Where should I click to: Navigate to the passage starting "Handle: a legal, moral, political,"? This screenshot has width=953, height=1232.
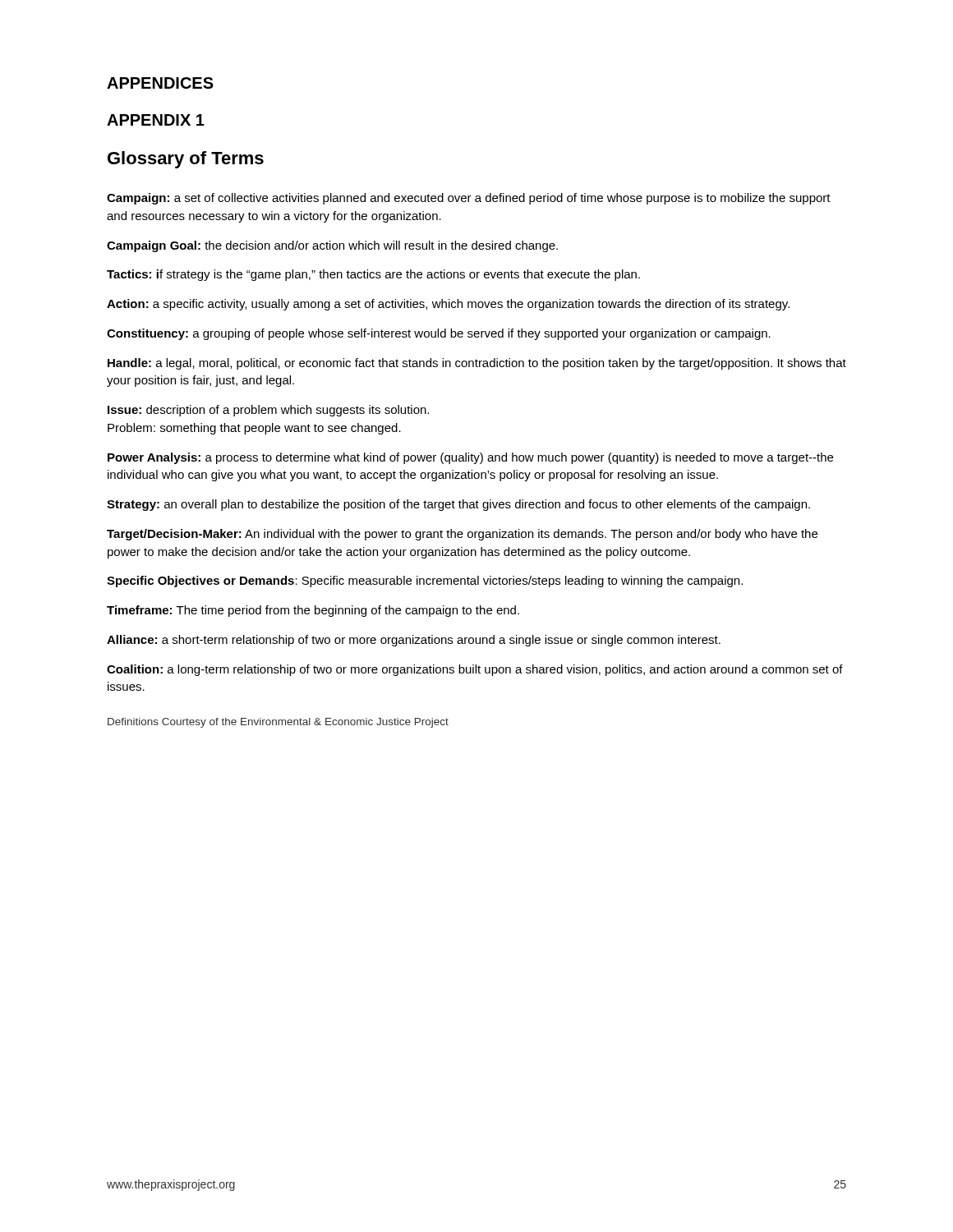(x=476, y=371)
